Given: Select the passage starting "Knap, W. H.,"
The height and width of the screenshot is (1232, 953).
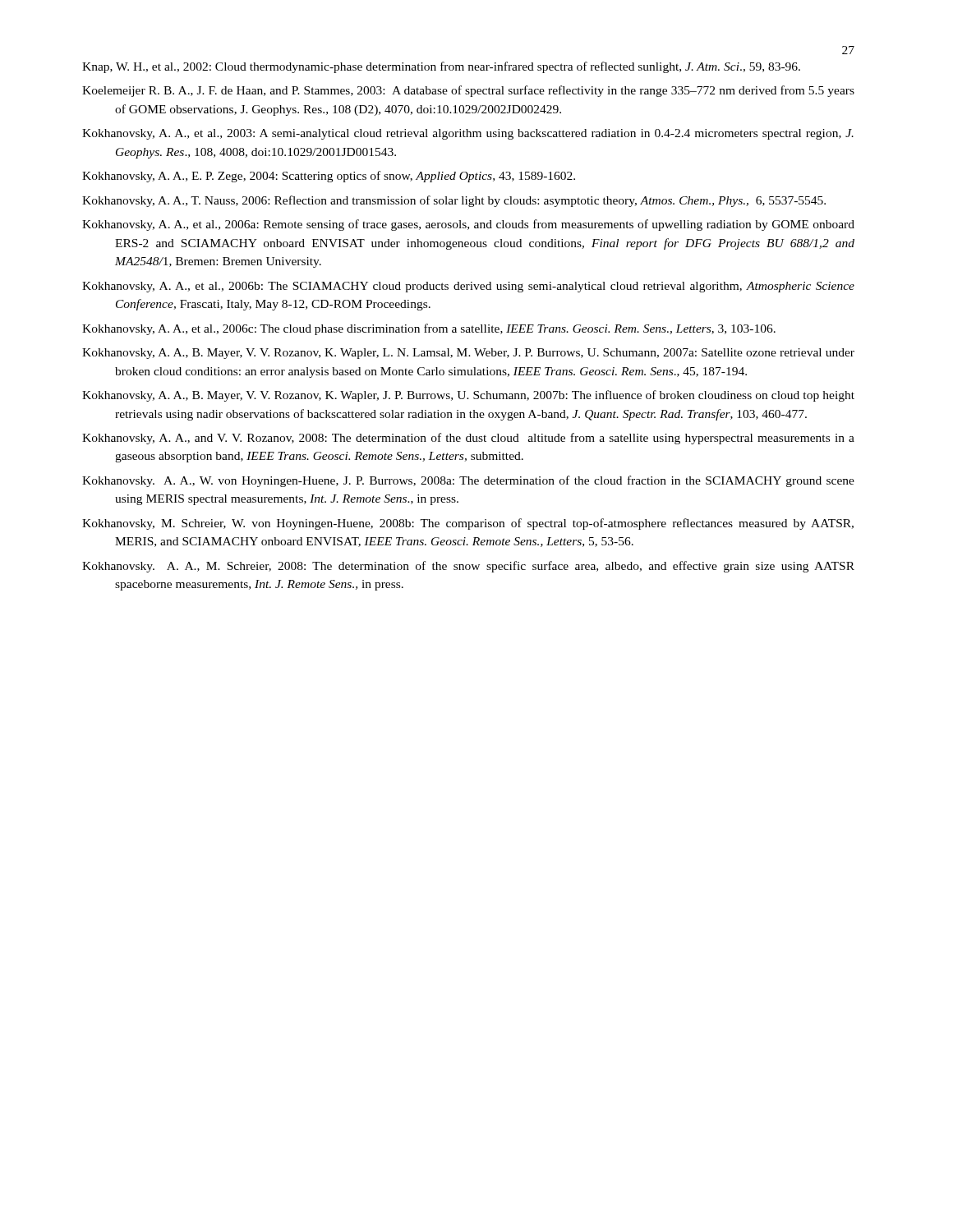Looking at the screenshot, I should click(442, 66).
